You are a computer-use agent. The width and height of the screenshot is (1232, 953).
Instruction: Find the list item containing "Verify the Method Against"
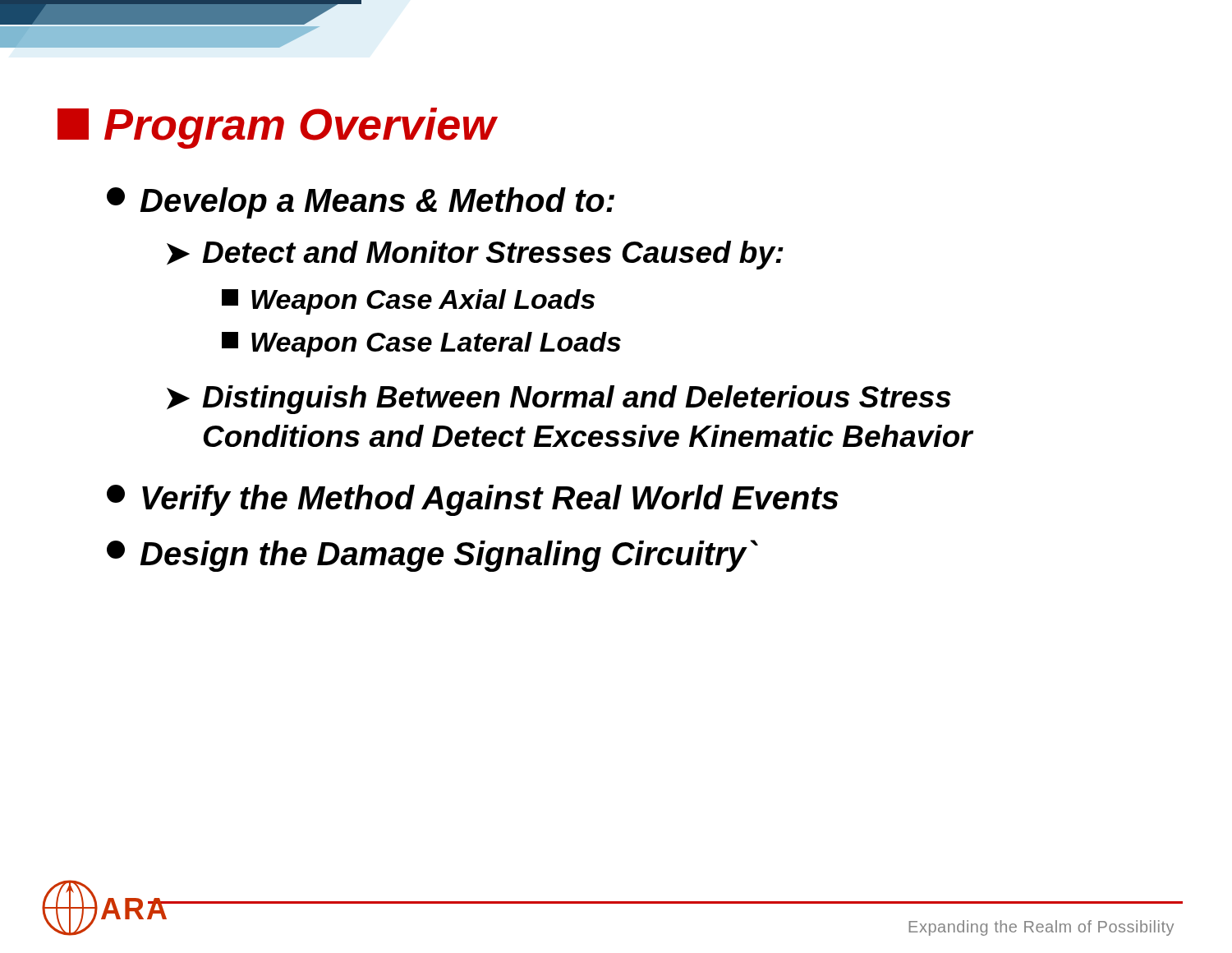pyautogui.click(x=473, y=498)
